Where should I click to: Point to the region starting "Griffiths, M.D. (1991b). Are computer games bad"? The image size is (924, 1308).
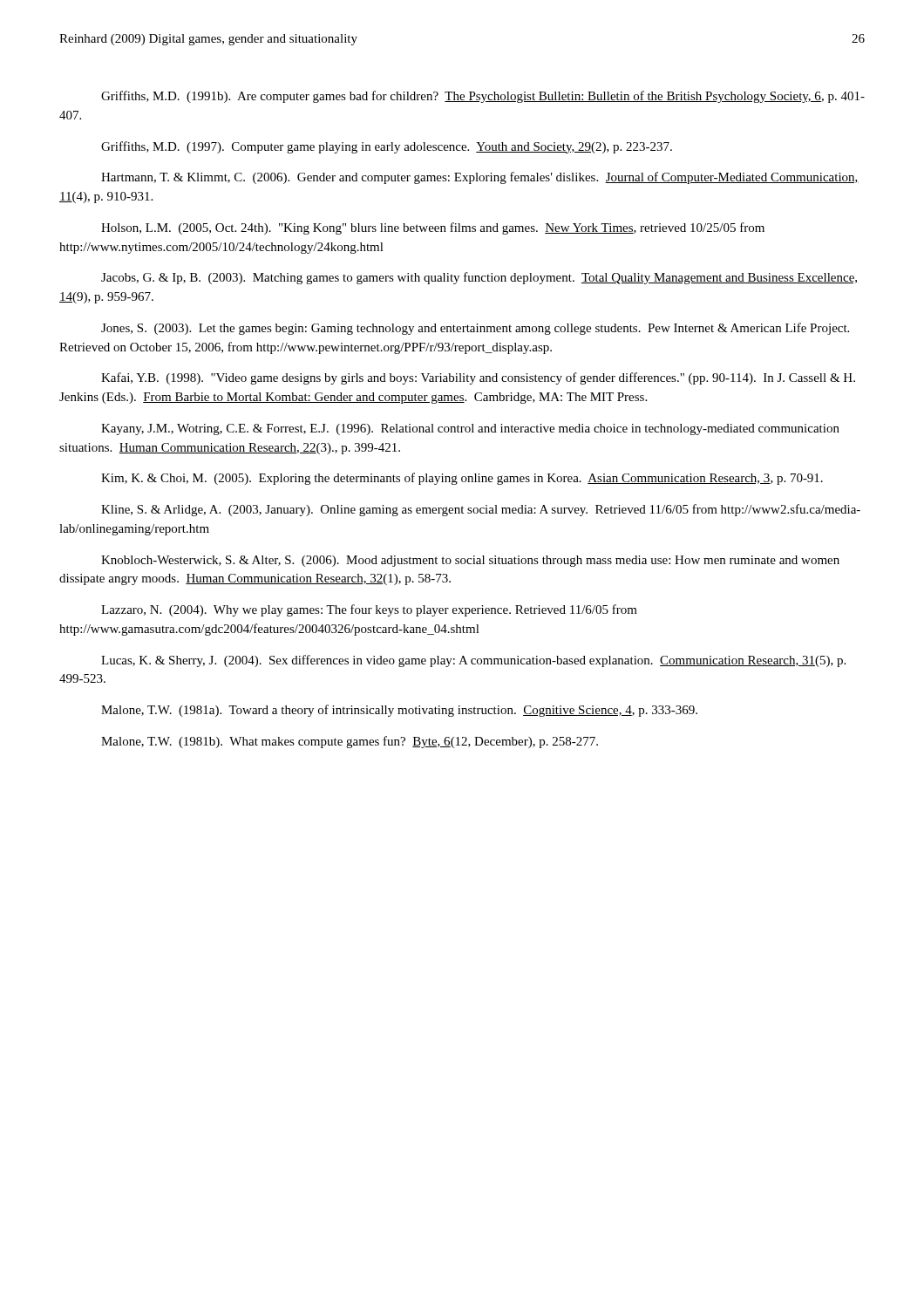click(462, 105)
